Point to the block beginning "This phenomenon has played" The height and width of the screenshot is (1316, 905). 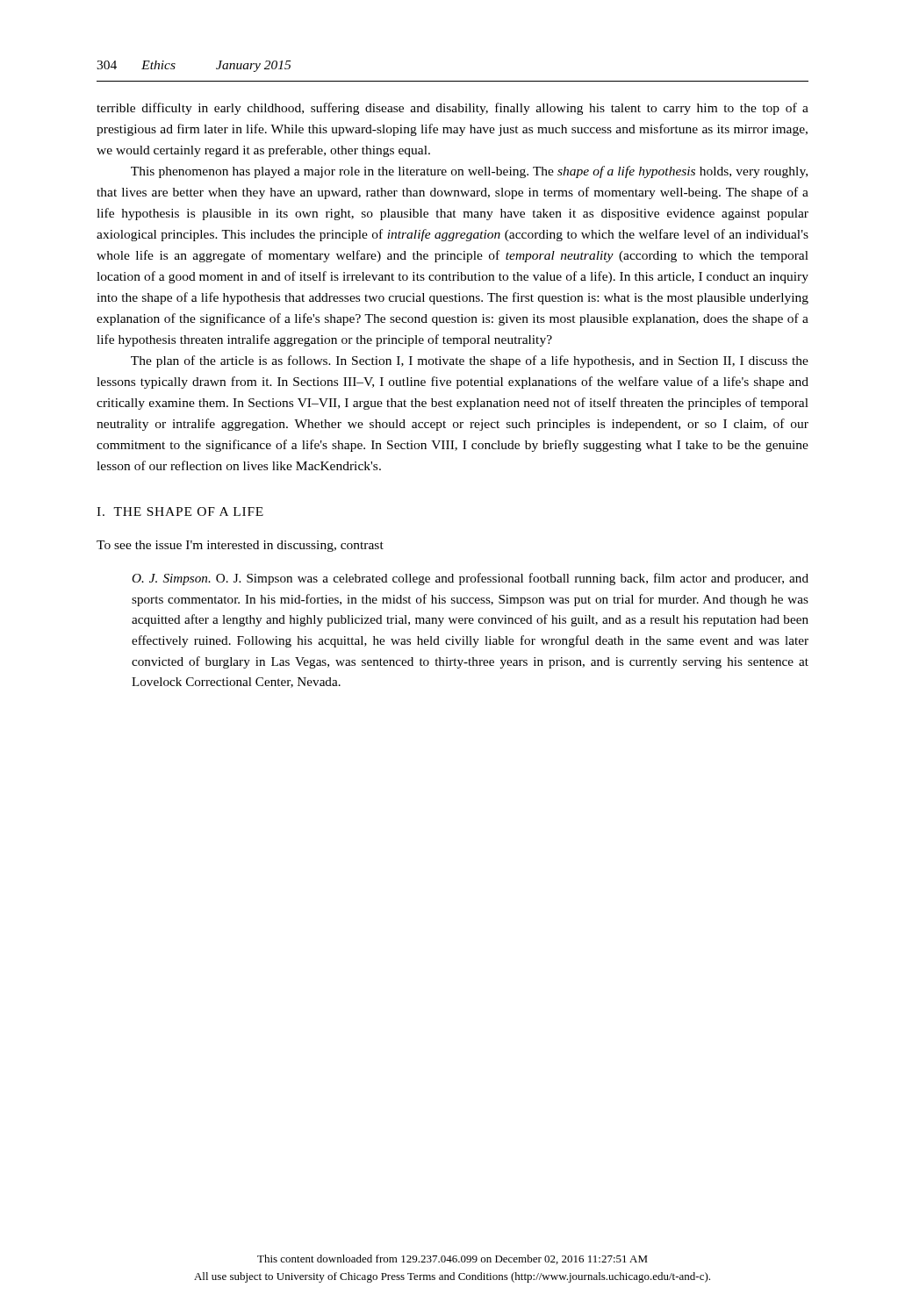click(x=452, y=255)
